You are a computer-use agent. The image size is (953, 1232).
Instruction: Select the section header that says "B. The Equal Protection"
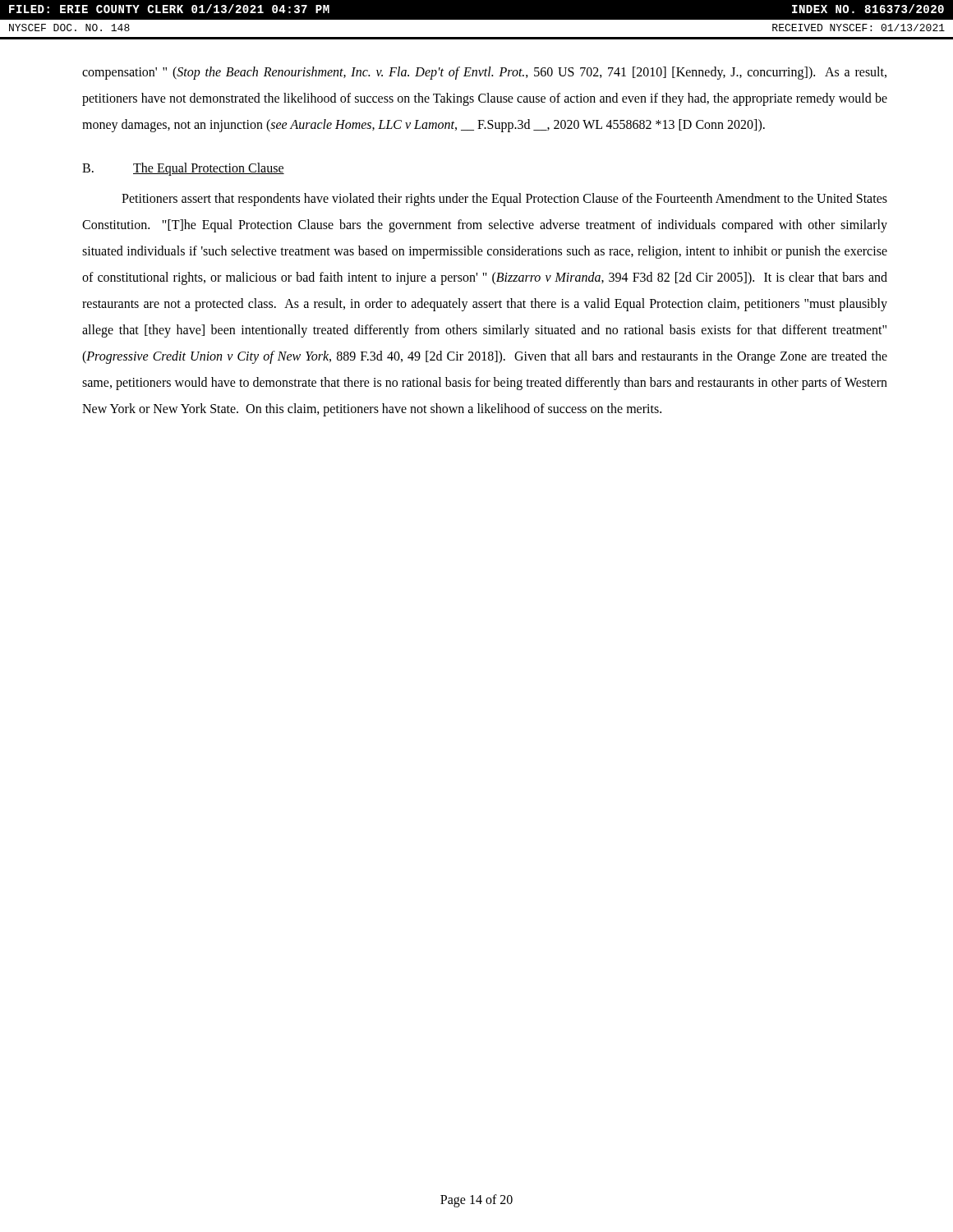tap(183, 168)
